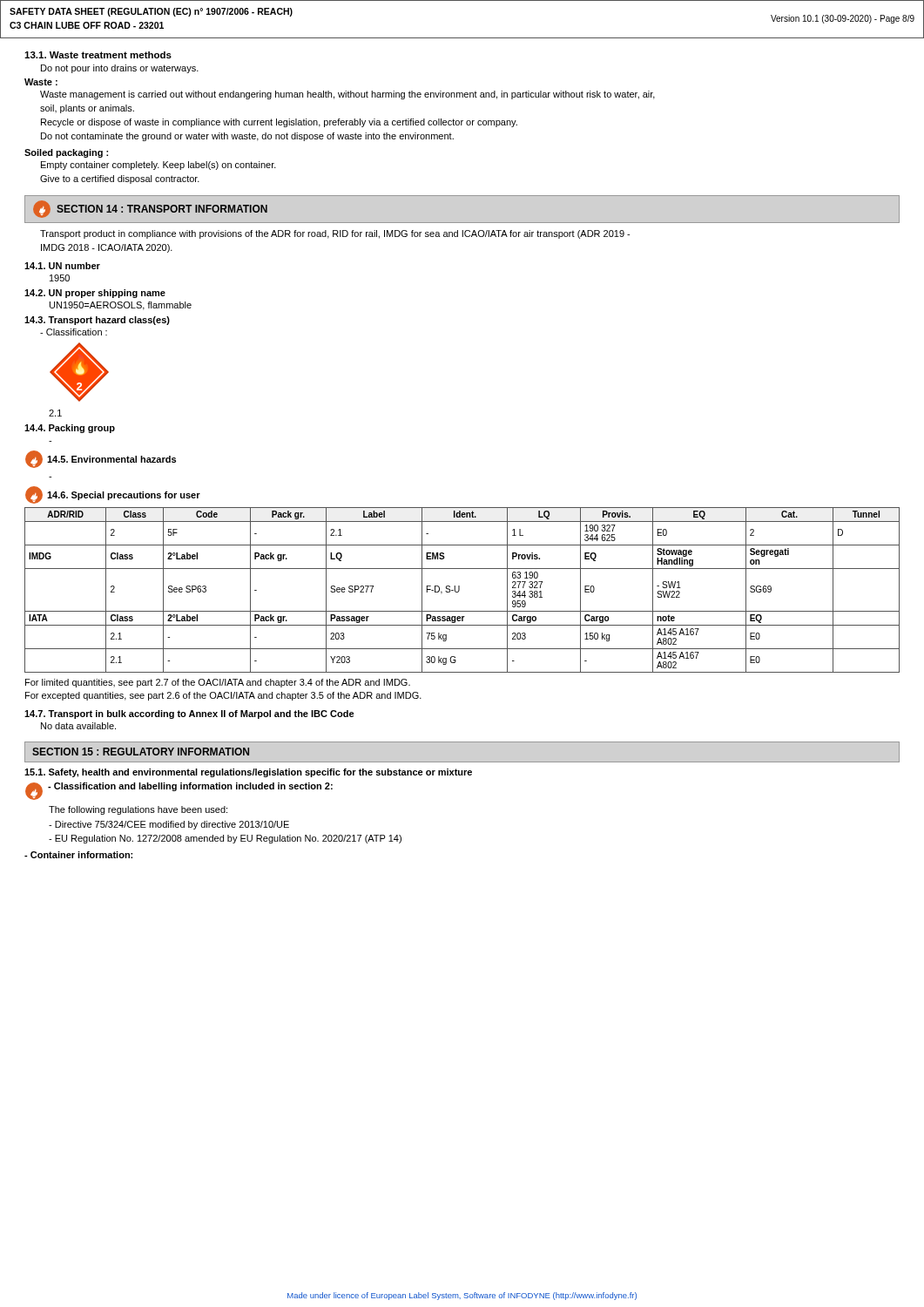Image resolution: width=924 pixels, height=1307 pixels.
Task: Click where it says "SECTION 14 : TRANSPORT INFORMATION"
Action: (150, 209)
